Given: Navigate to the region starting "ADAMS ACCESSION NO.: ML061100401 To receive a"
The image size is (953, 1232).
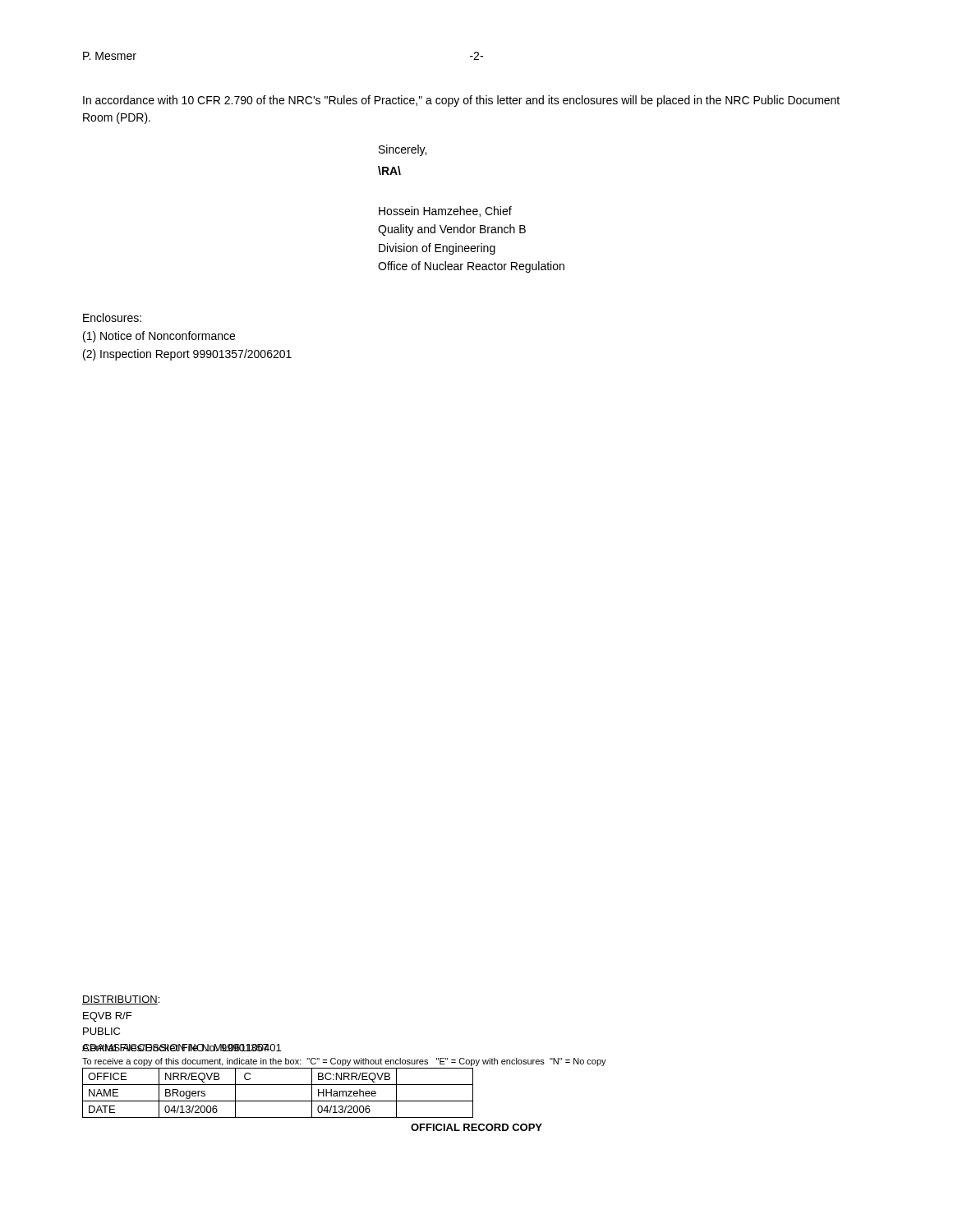Looking at the screenshot, I should pyautogui.click(x=476, y=1087).
